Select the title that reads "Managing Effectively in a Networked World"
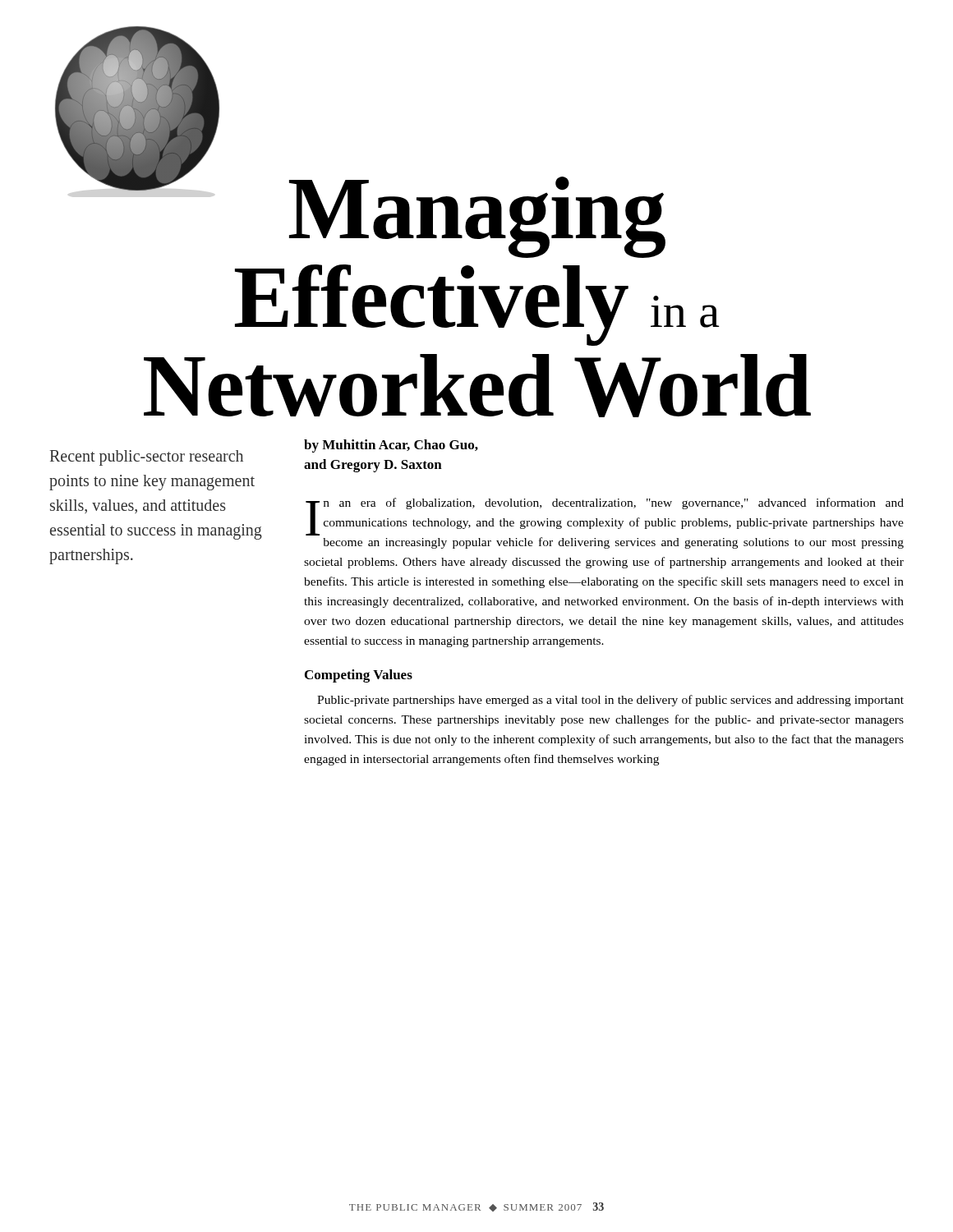 pos(476,297)
